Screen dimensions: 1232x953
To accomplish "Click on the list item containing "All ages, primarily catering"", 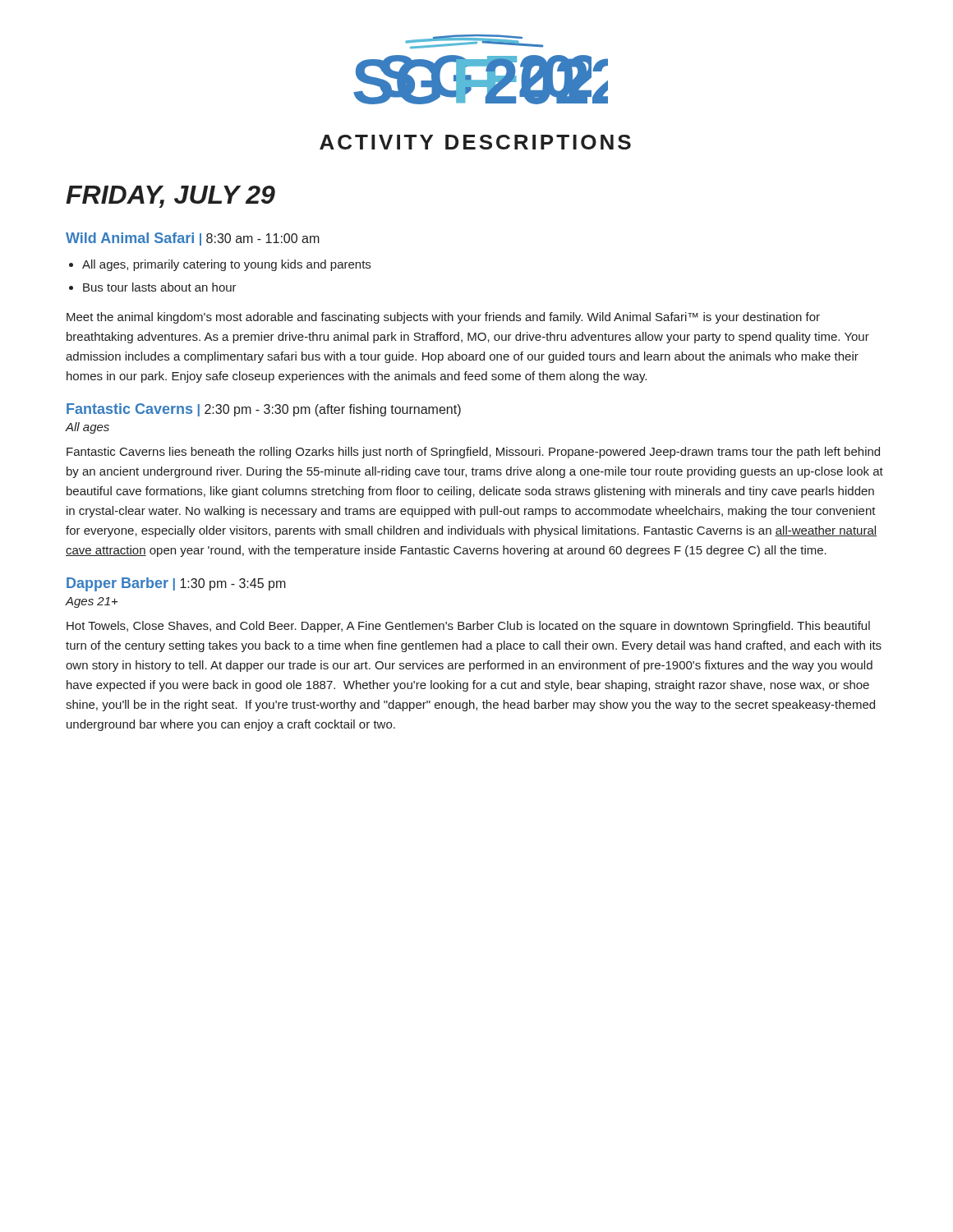I will 226,265.
